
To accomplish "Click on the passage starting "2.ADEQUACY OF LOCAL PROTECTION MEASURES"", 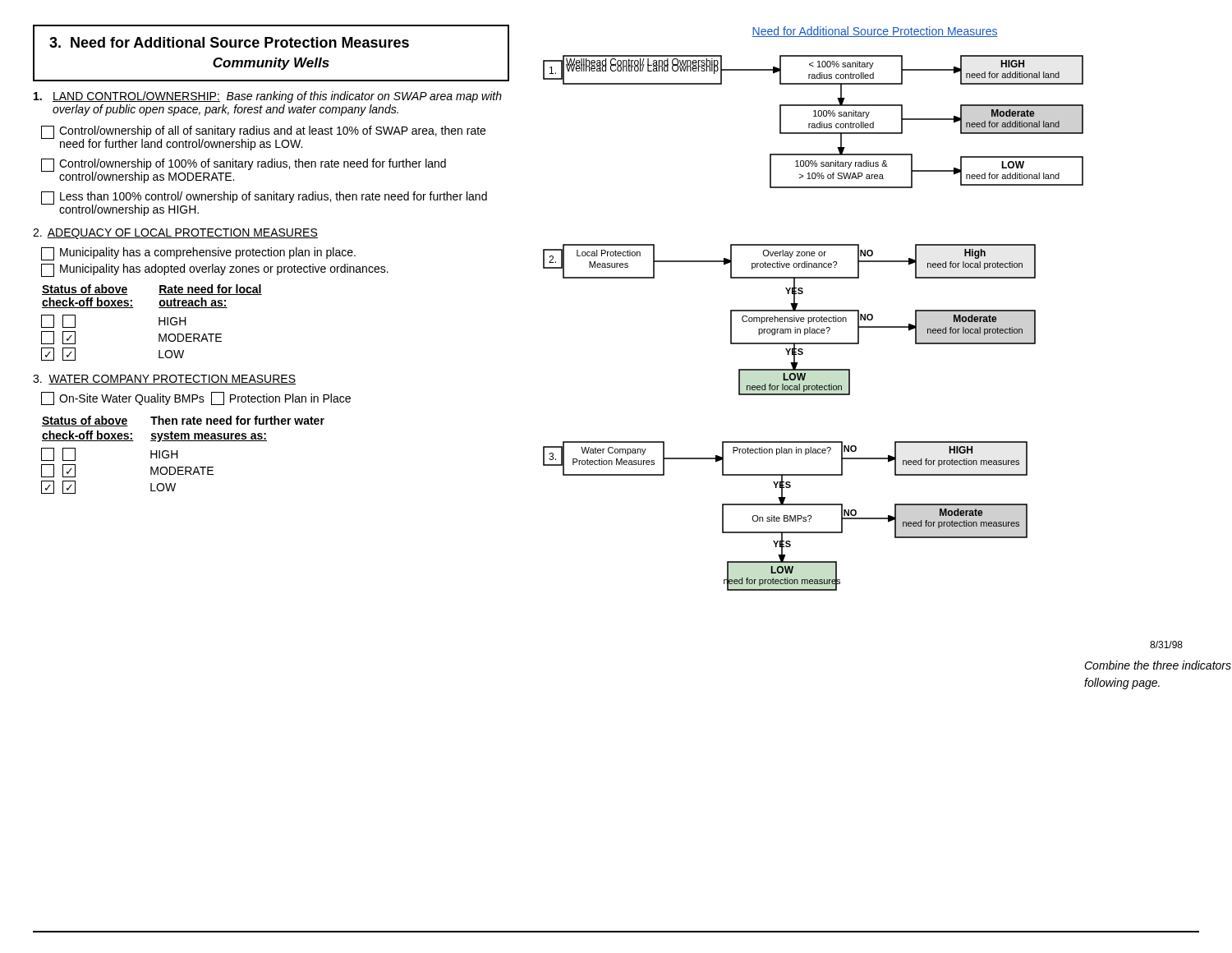I will tap(175, 233).
